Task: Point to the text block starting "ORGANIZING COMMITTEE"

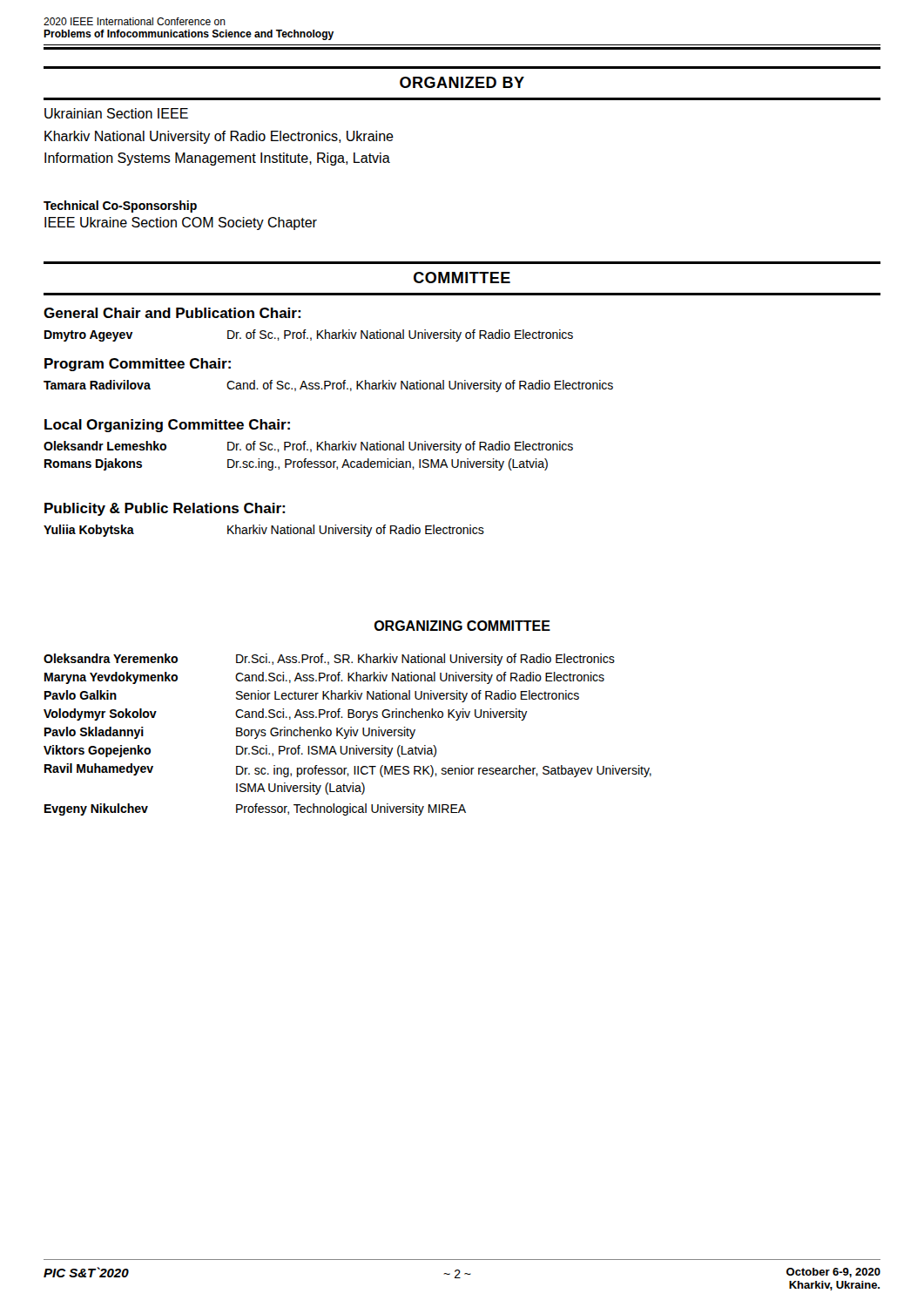Action: [x=462, y=626]
